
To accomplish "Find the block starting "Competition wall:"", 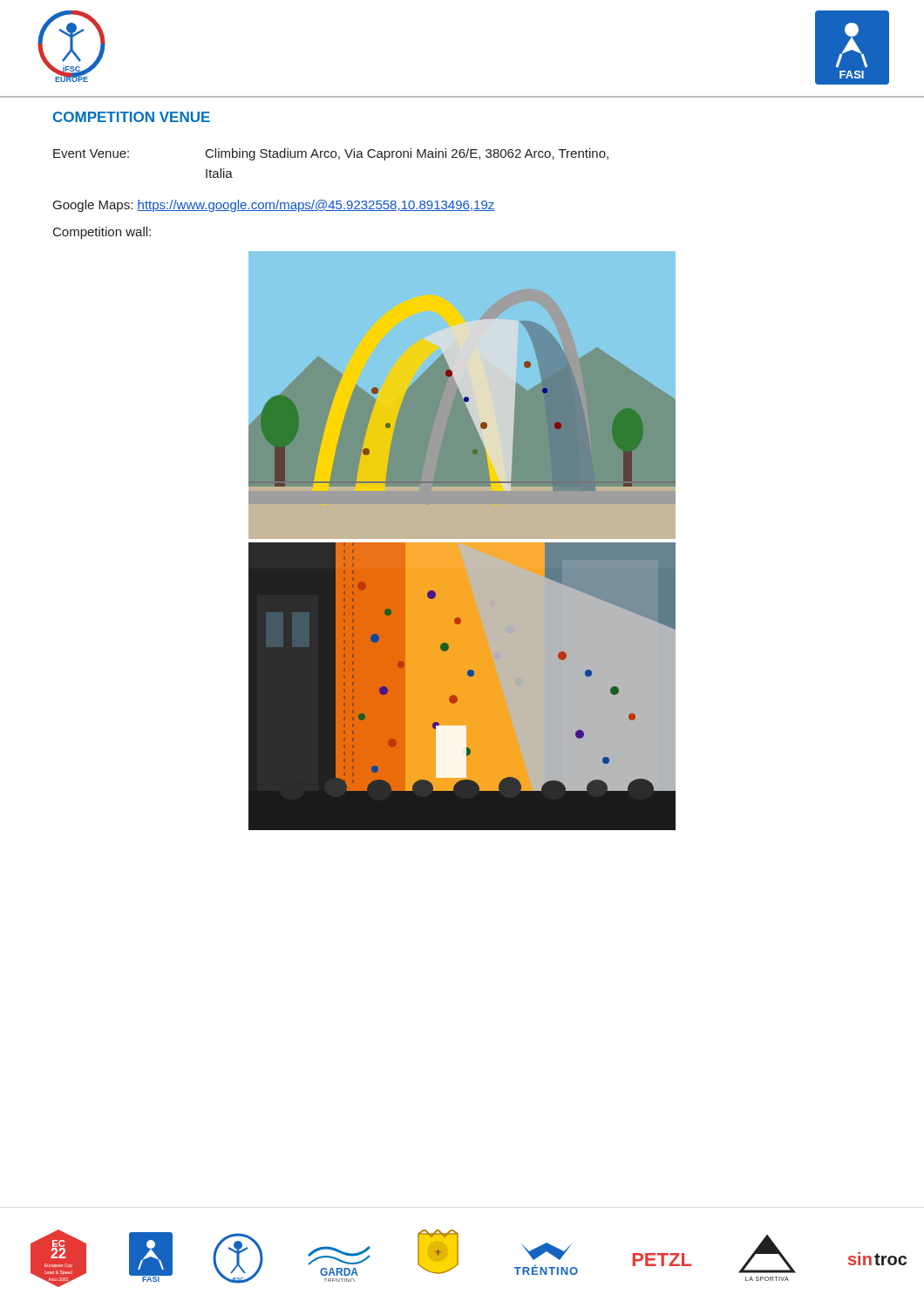I will (102, 232).
